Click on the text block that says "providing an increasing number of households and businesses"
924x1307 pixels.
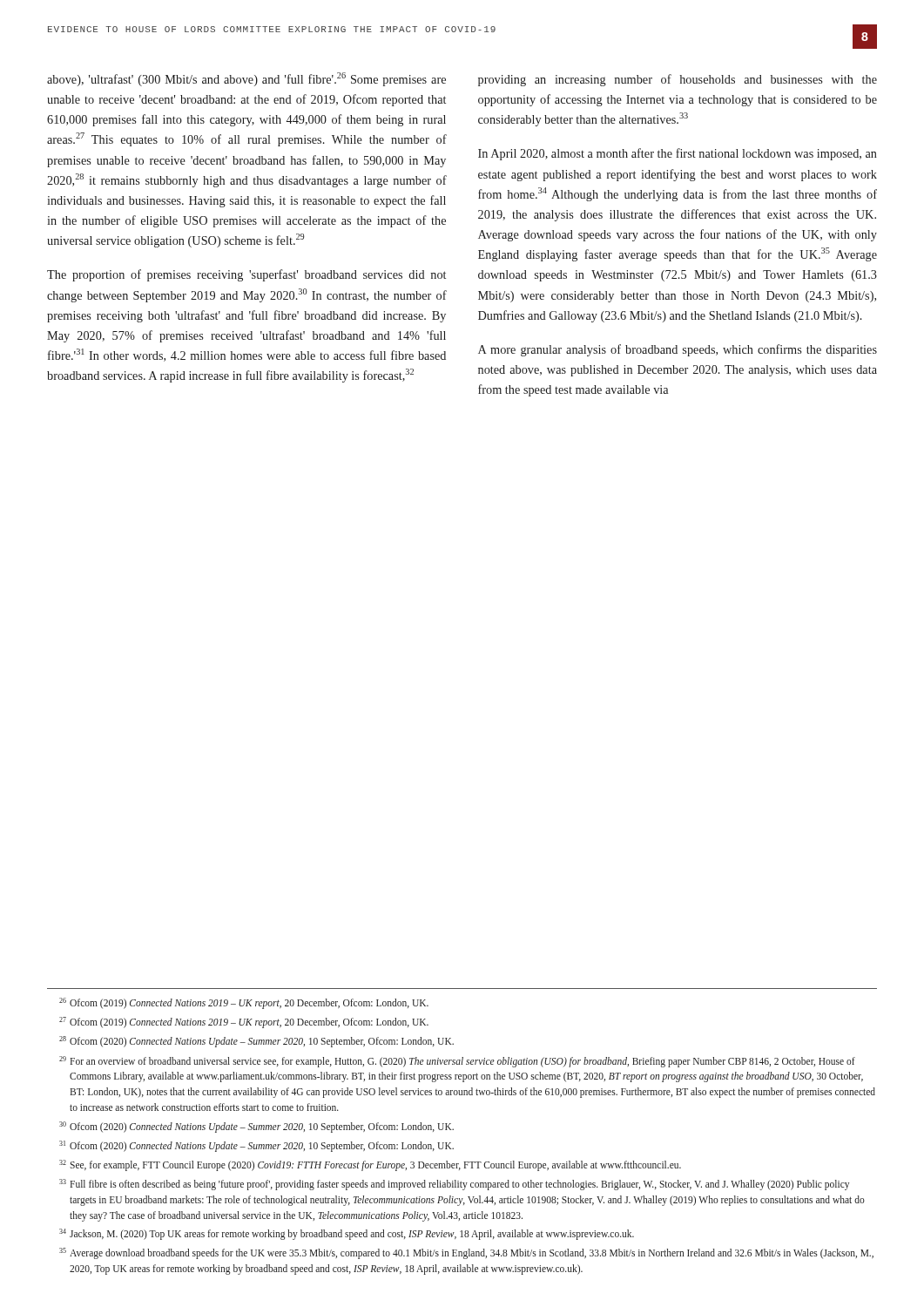pos(677,100)
